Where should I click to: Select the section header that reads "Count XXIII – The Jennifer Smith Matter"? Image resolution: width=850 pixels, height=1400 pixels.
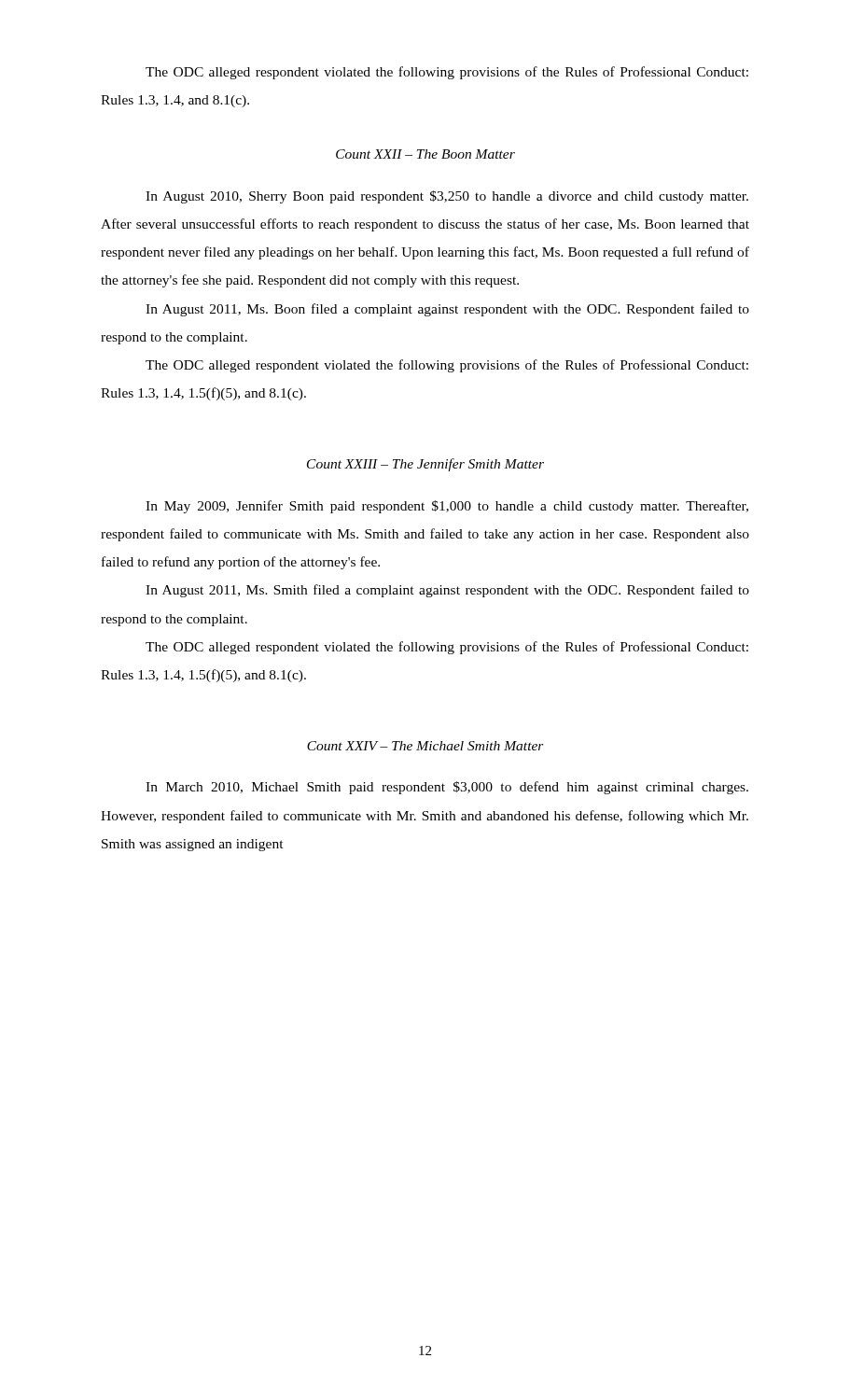425,464
